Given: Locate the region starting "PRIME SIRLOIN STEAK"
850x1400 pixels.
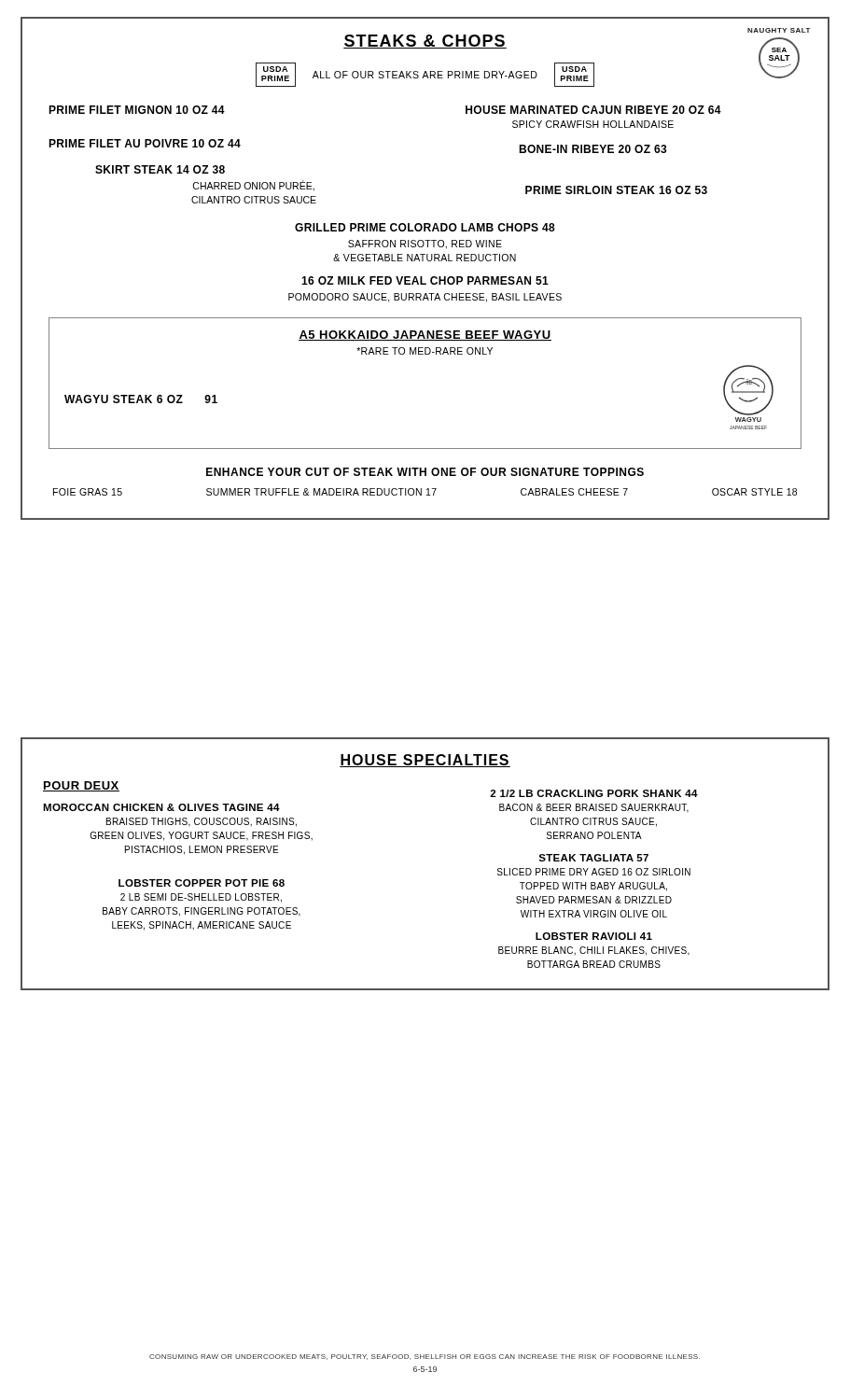Looking at the screenshot, I should (x=616, y=190).
